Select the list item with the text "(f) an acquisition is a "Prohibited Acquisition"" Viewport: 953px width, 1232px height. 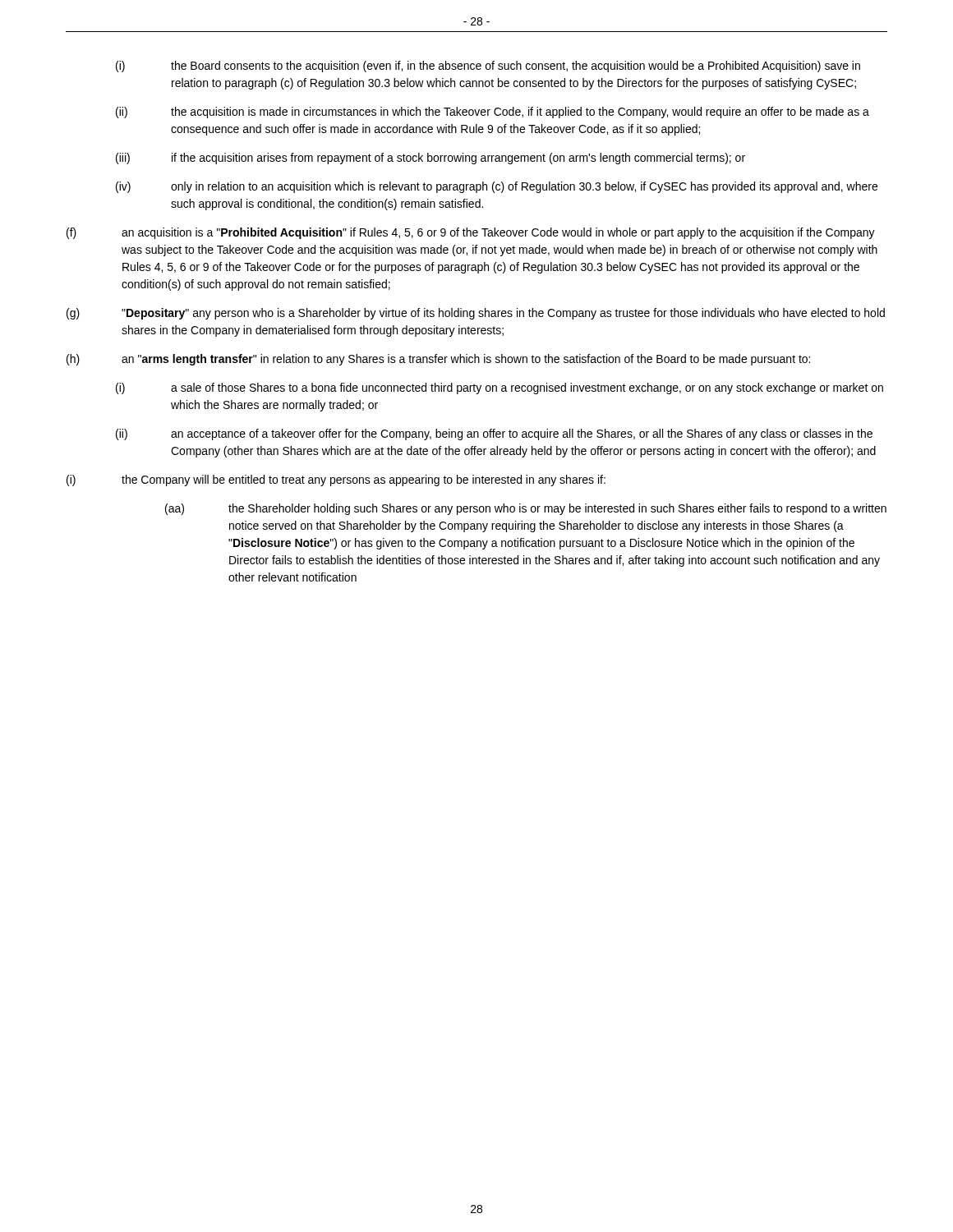(x=476, y=259)
